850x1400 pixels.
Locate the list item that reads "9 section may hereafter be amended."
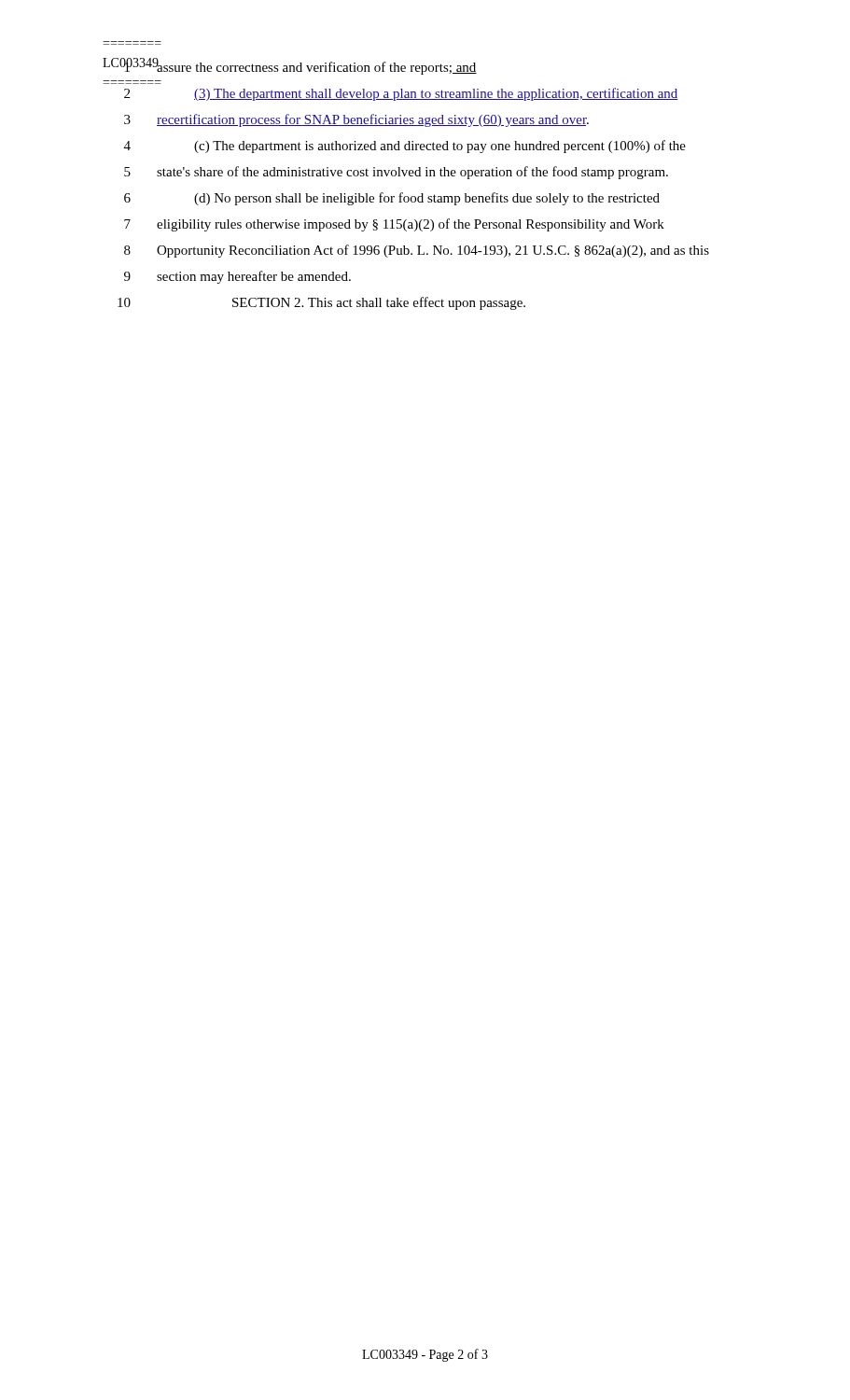click(x=237, y=277)
